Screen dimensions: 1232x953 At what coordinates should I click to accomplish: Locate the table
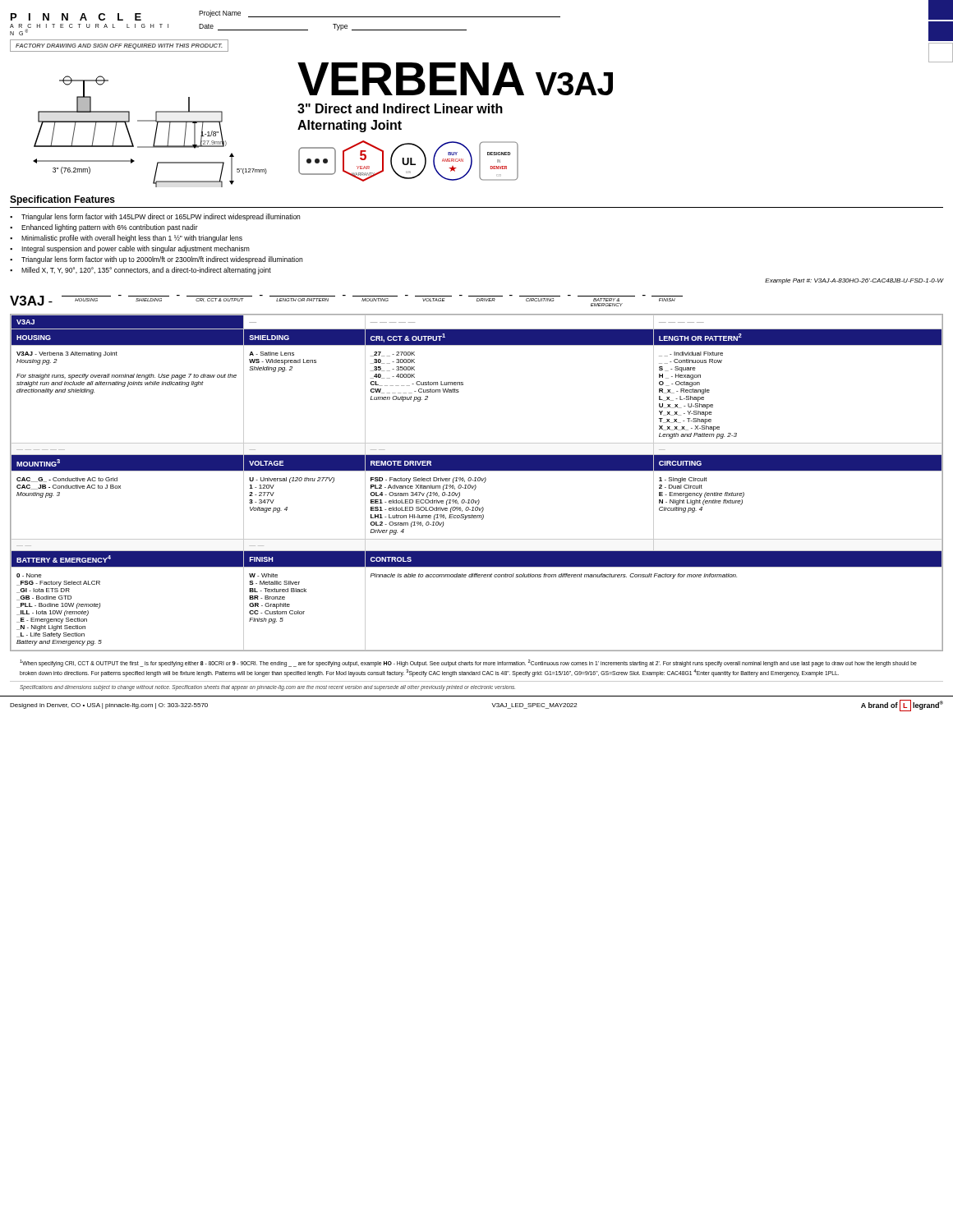point(476,483)
